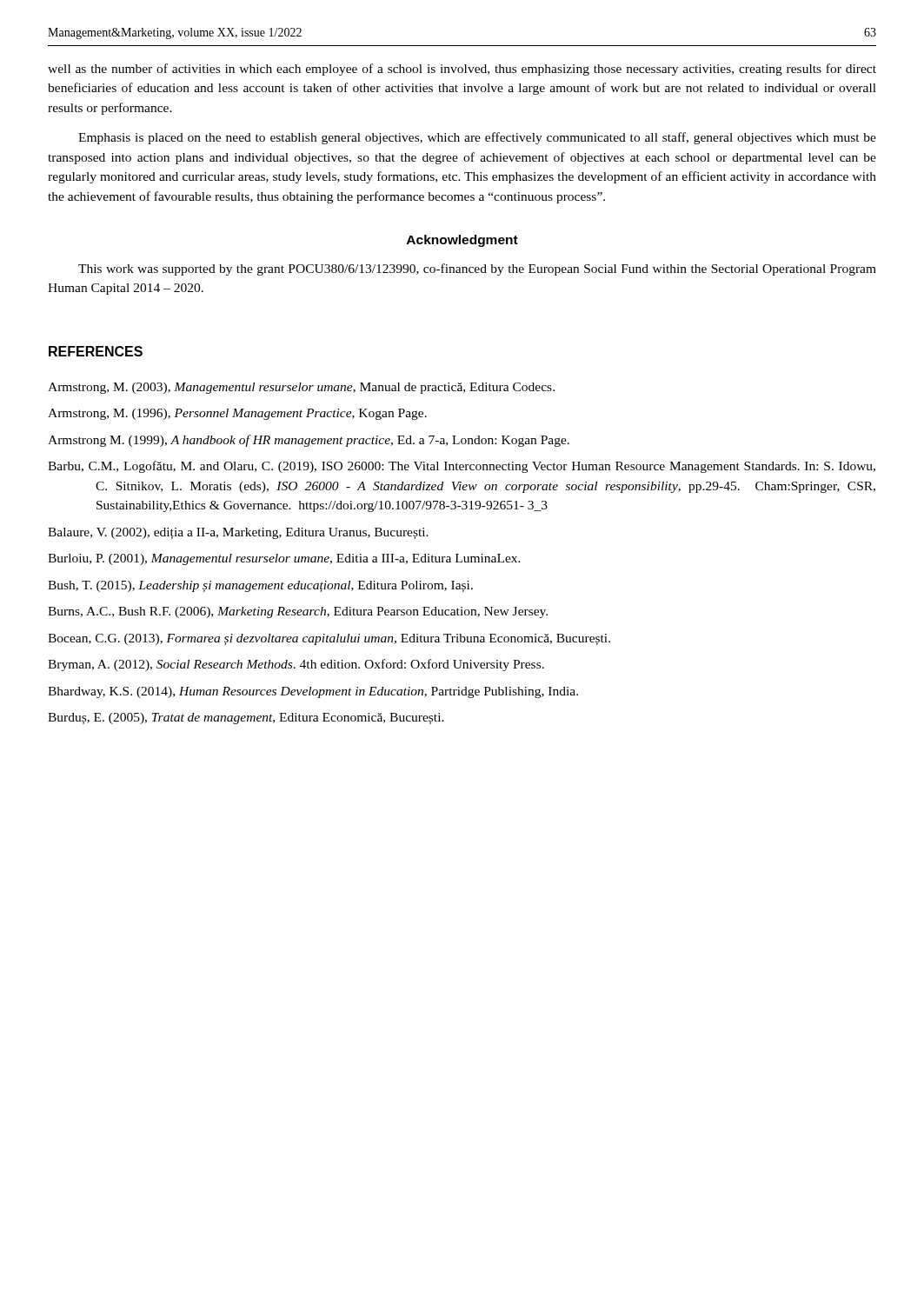Navigate to the text starting "Balaure, V. (2002), ediția a II-a, Marketing, Editura"

coord(238,531)
